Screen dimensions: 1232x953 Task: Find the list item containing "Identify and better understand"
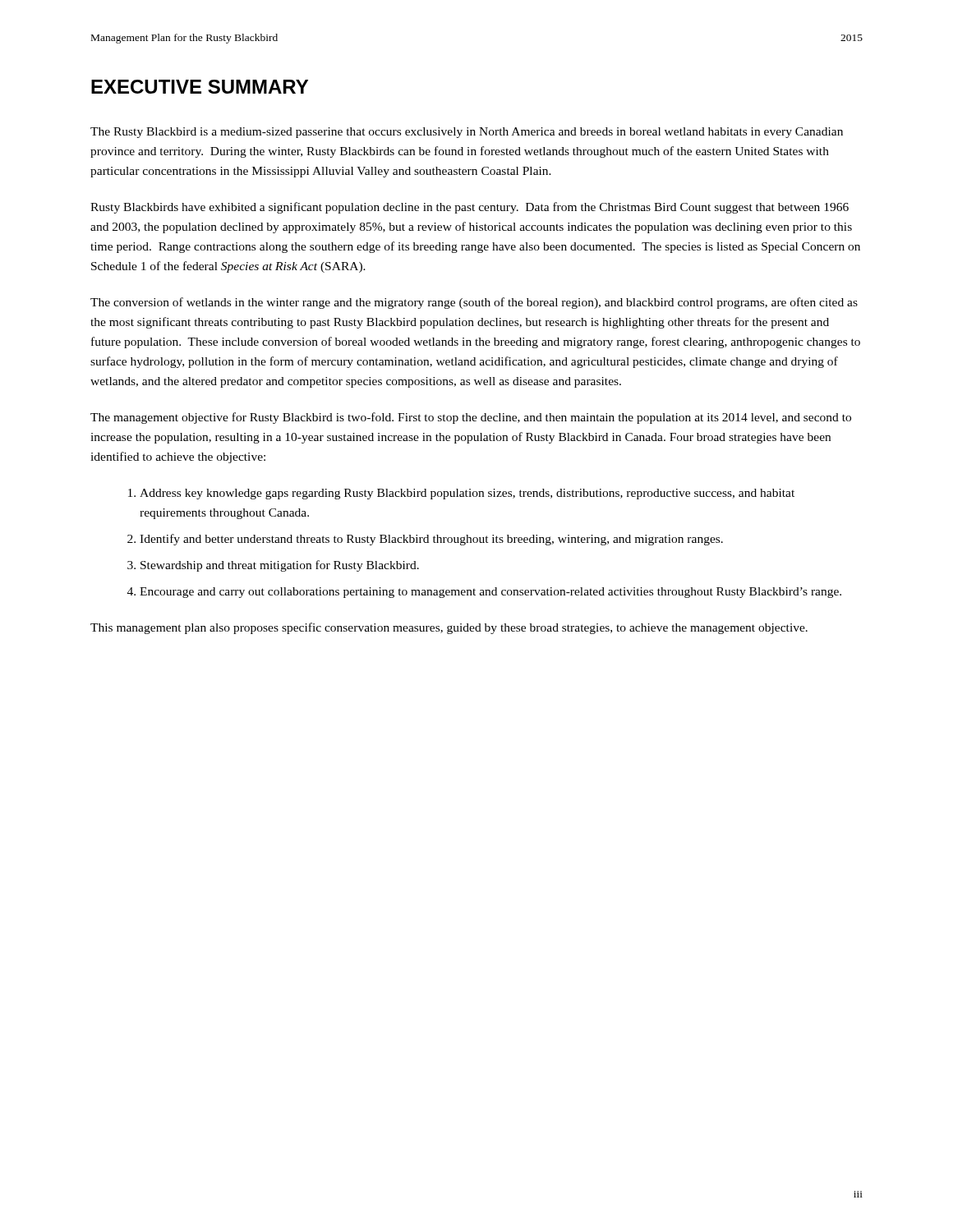(x=432, y=539)
